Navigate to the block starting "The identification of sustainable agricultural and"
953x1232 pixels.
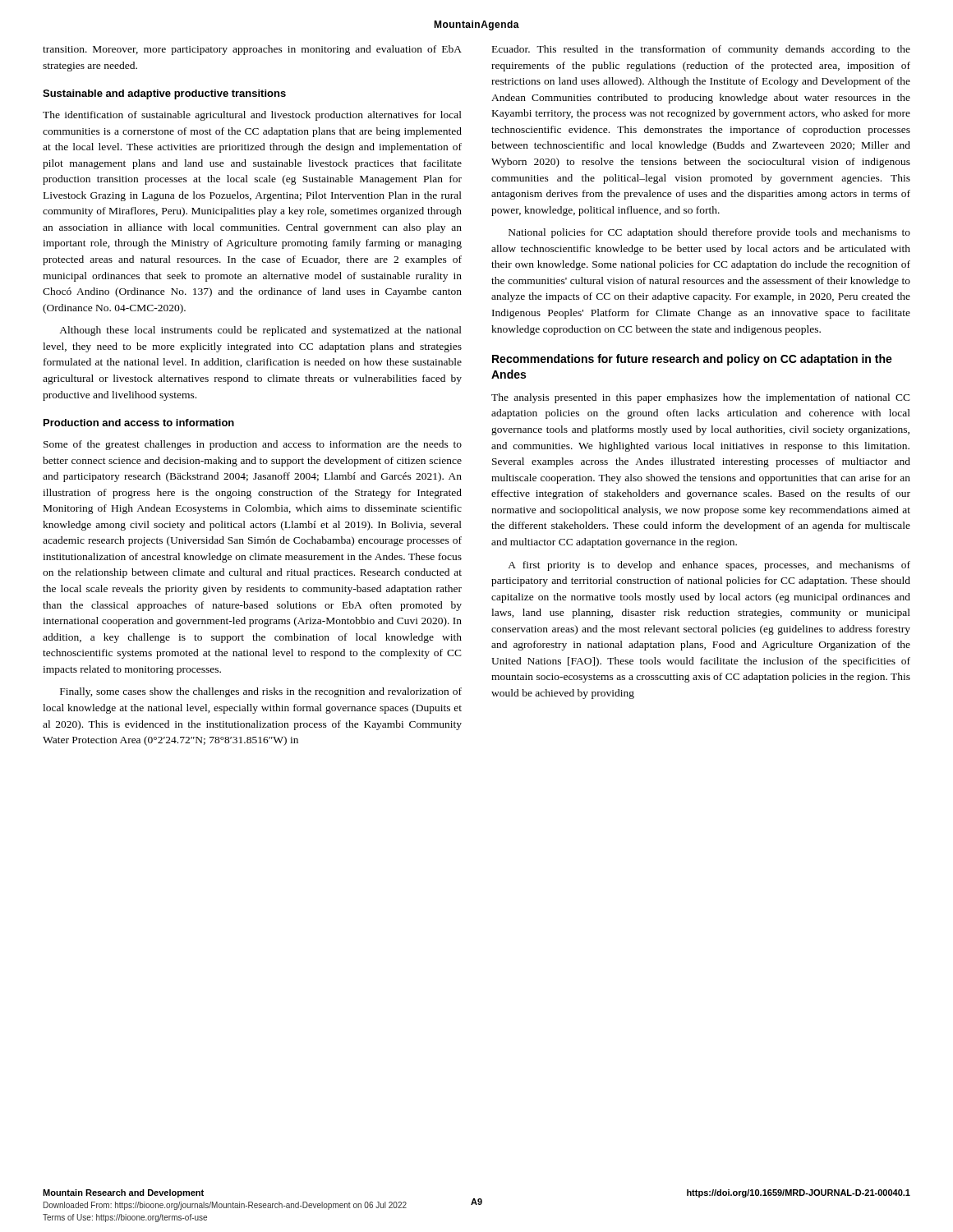[x=252, y=211]
